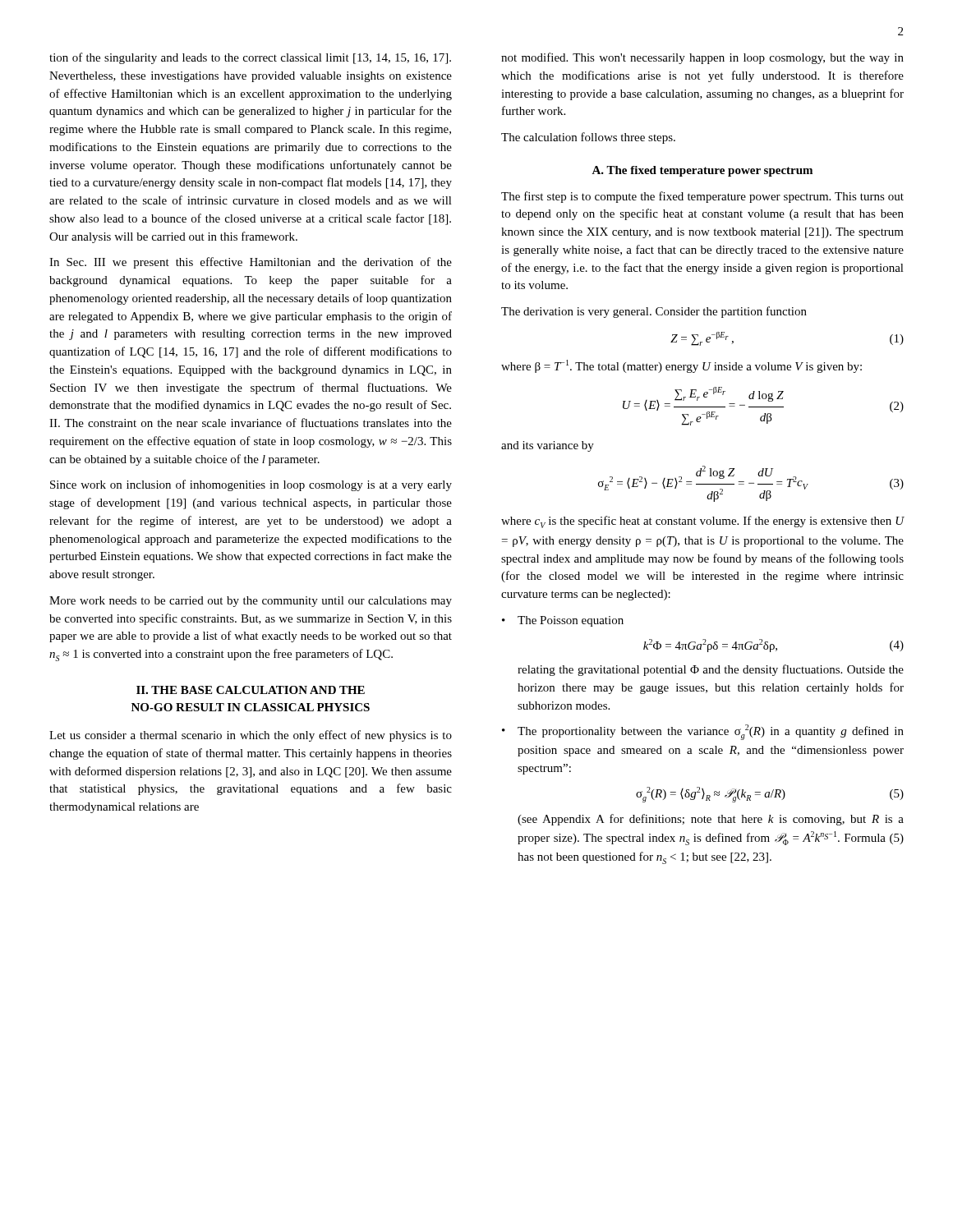
Task: Select the region starting "σE2 = ⟨E2⟩ −"
Action: point(751,484)
